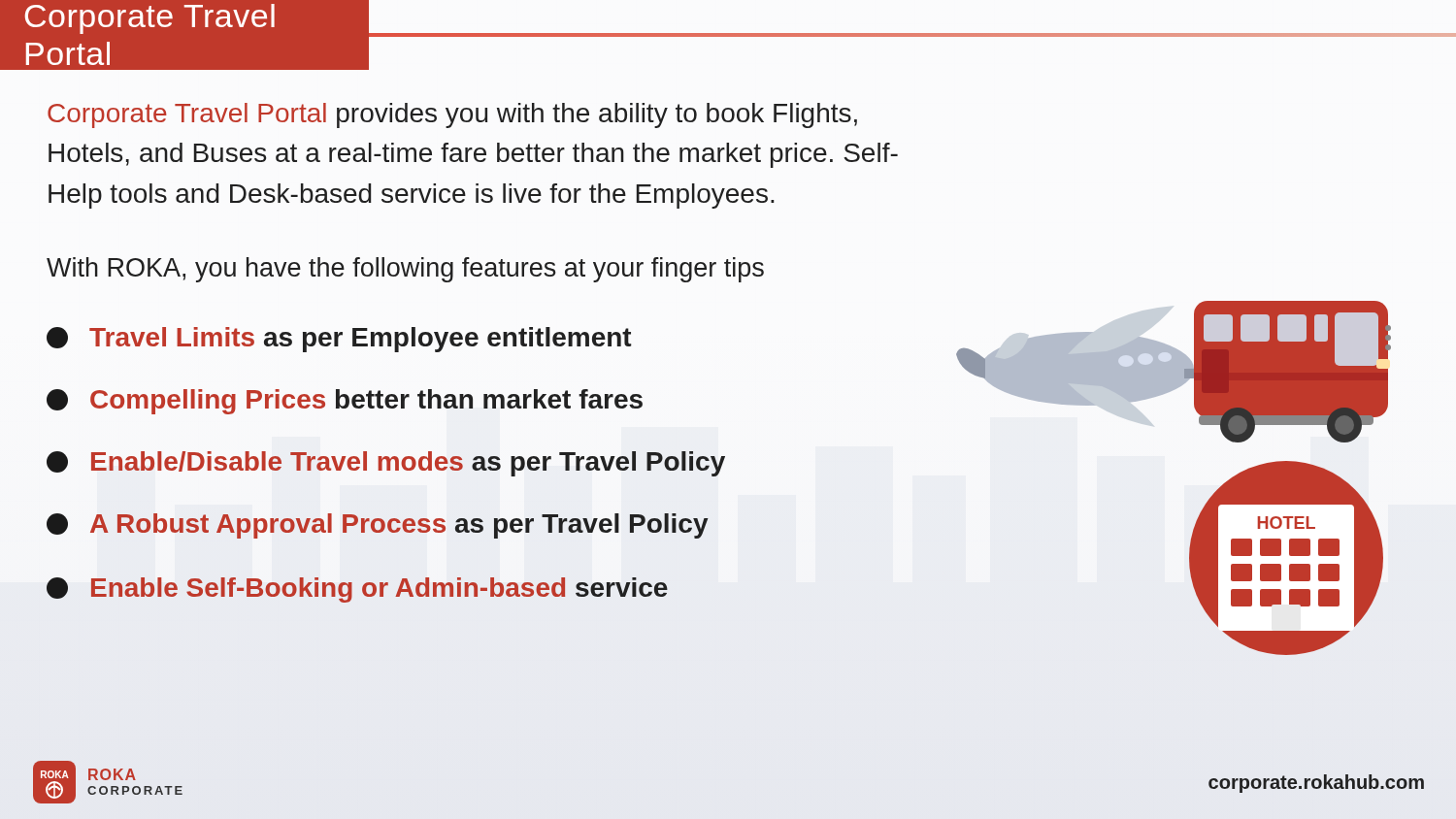Find the block on this page that starts "With ROKA, you have the following"
Screen dimensions: 819x1456
(x=406, y=268)
